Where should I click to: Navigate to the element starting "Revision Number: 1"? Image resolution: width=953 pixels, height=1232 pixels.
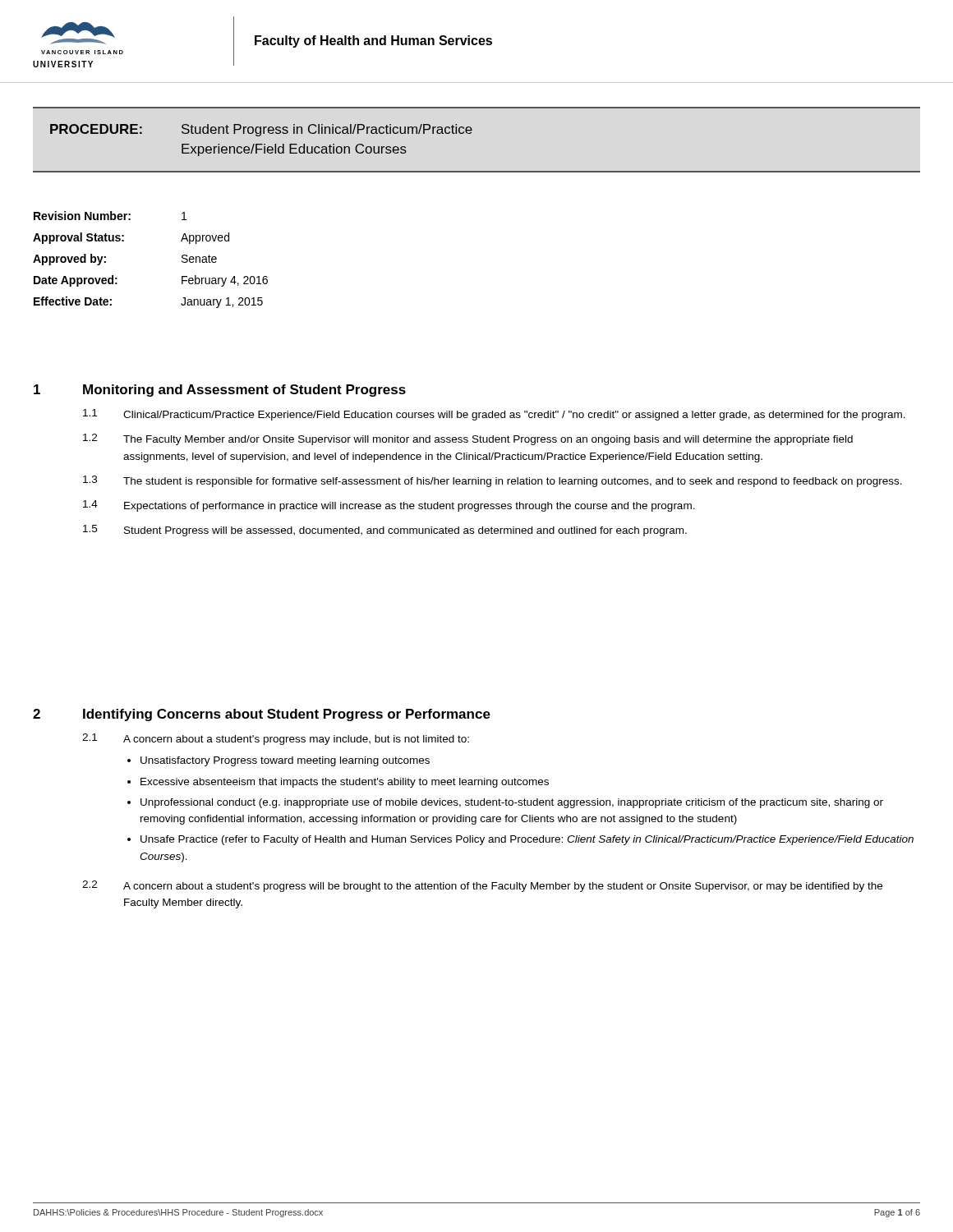110,216
